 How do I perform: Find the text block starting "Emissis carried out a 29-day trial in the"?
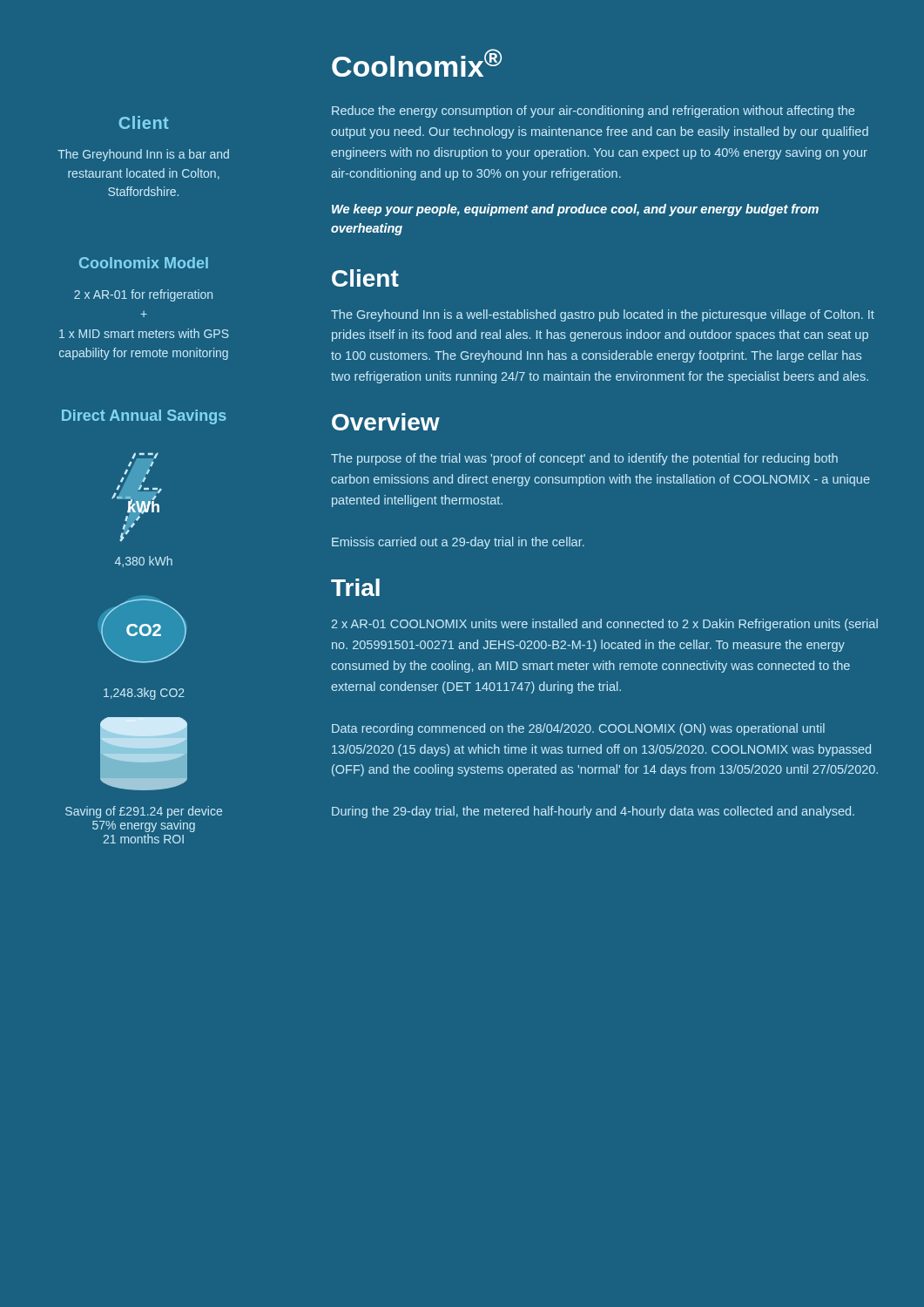point(458,542)
